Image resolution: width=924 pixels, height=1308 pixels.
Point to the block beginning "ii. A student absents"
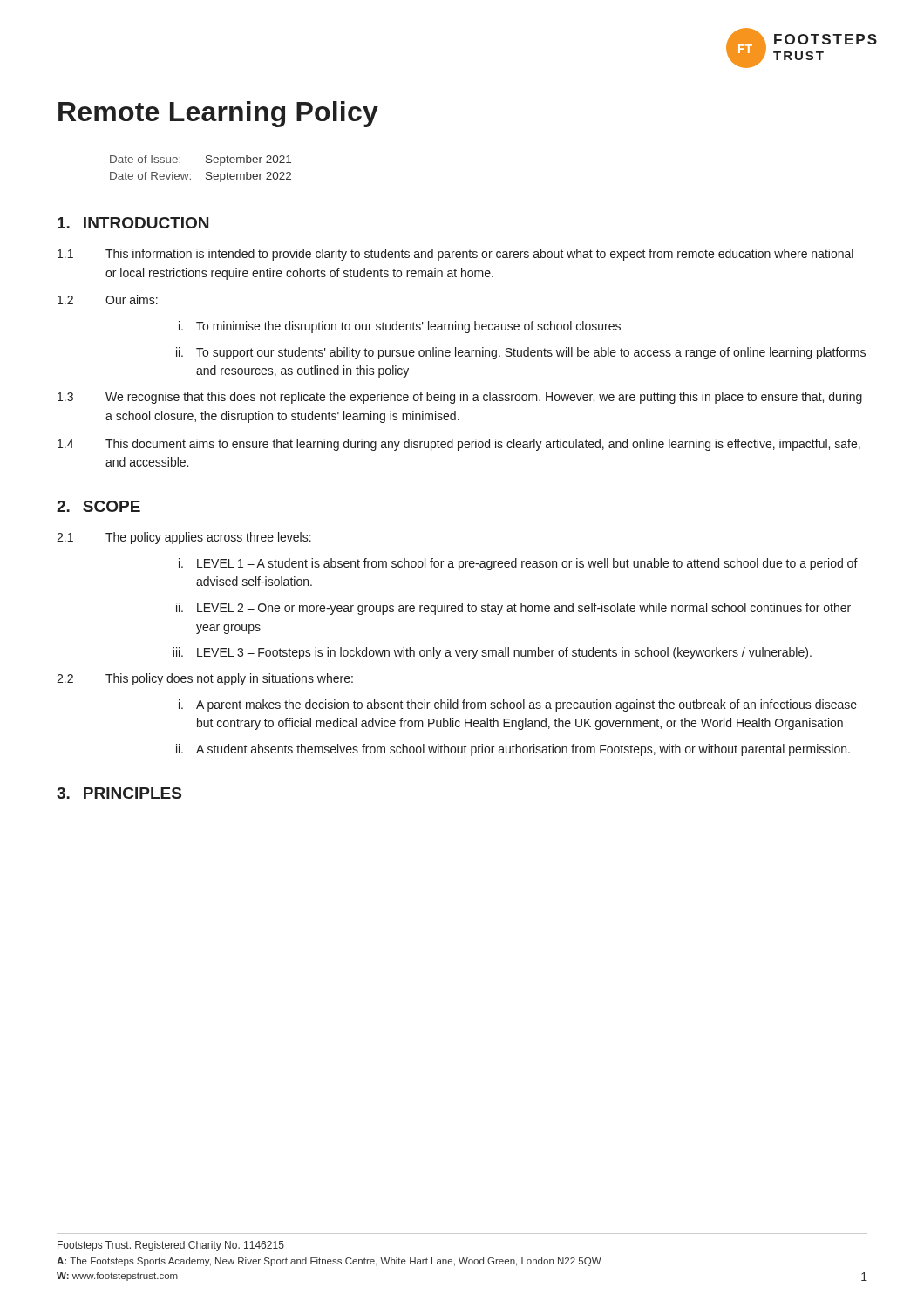pos(486,750)
